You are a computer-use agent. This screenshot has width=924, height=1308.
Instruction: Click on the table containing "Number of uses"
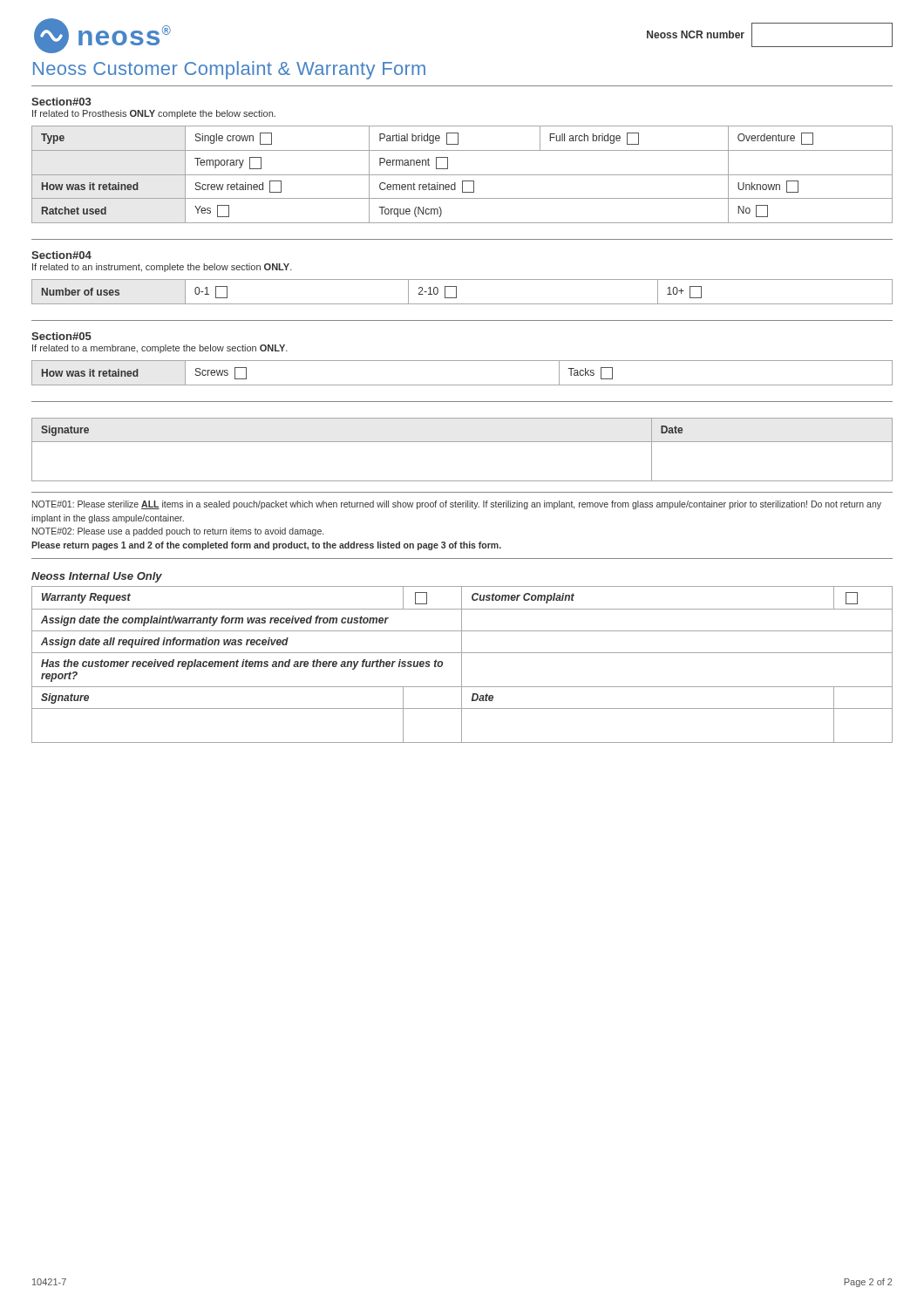(462, 292)
